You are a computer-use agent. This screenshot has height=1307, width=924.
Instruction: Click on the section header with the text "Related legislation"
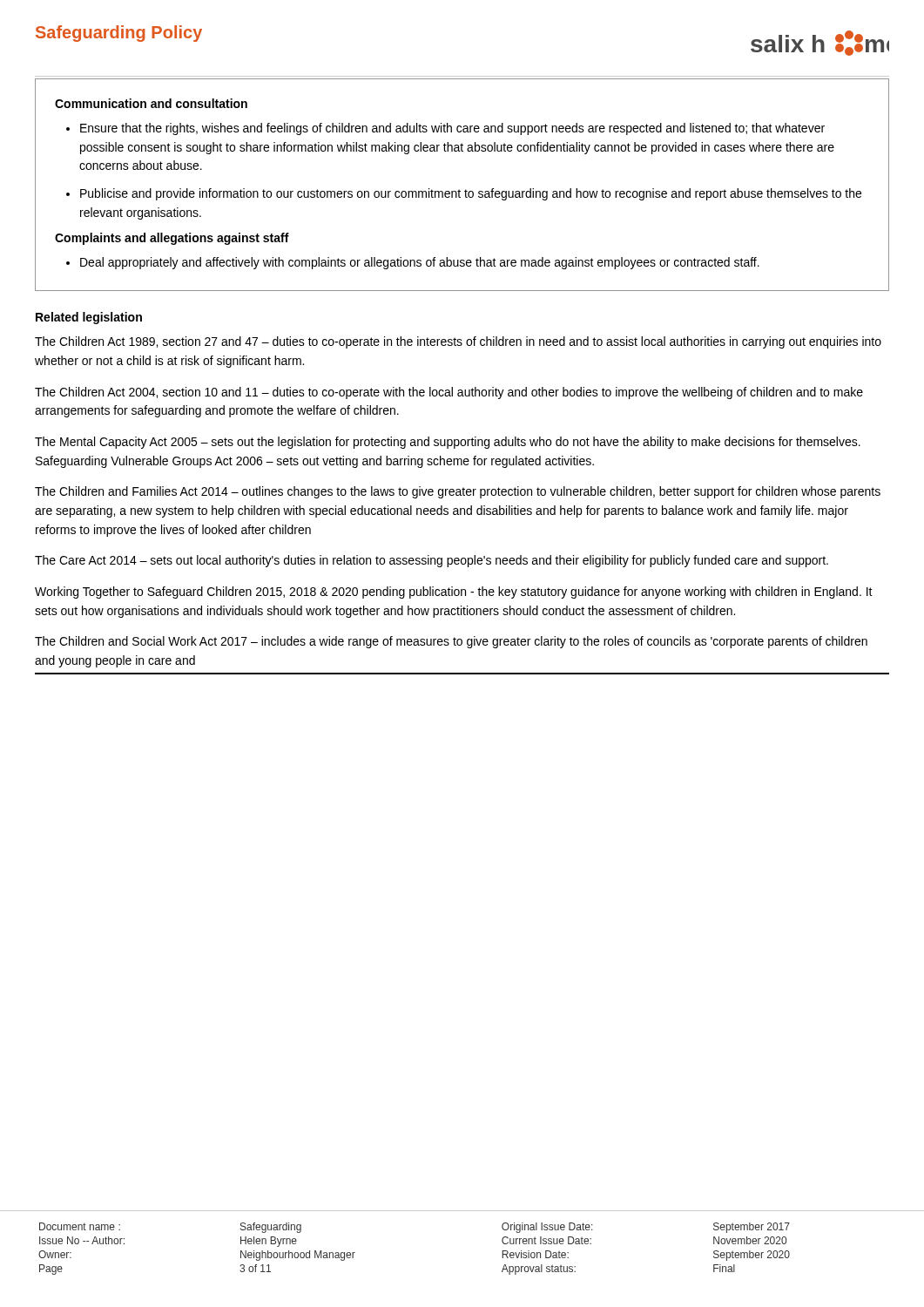[x=89, y=317]
